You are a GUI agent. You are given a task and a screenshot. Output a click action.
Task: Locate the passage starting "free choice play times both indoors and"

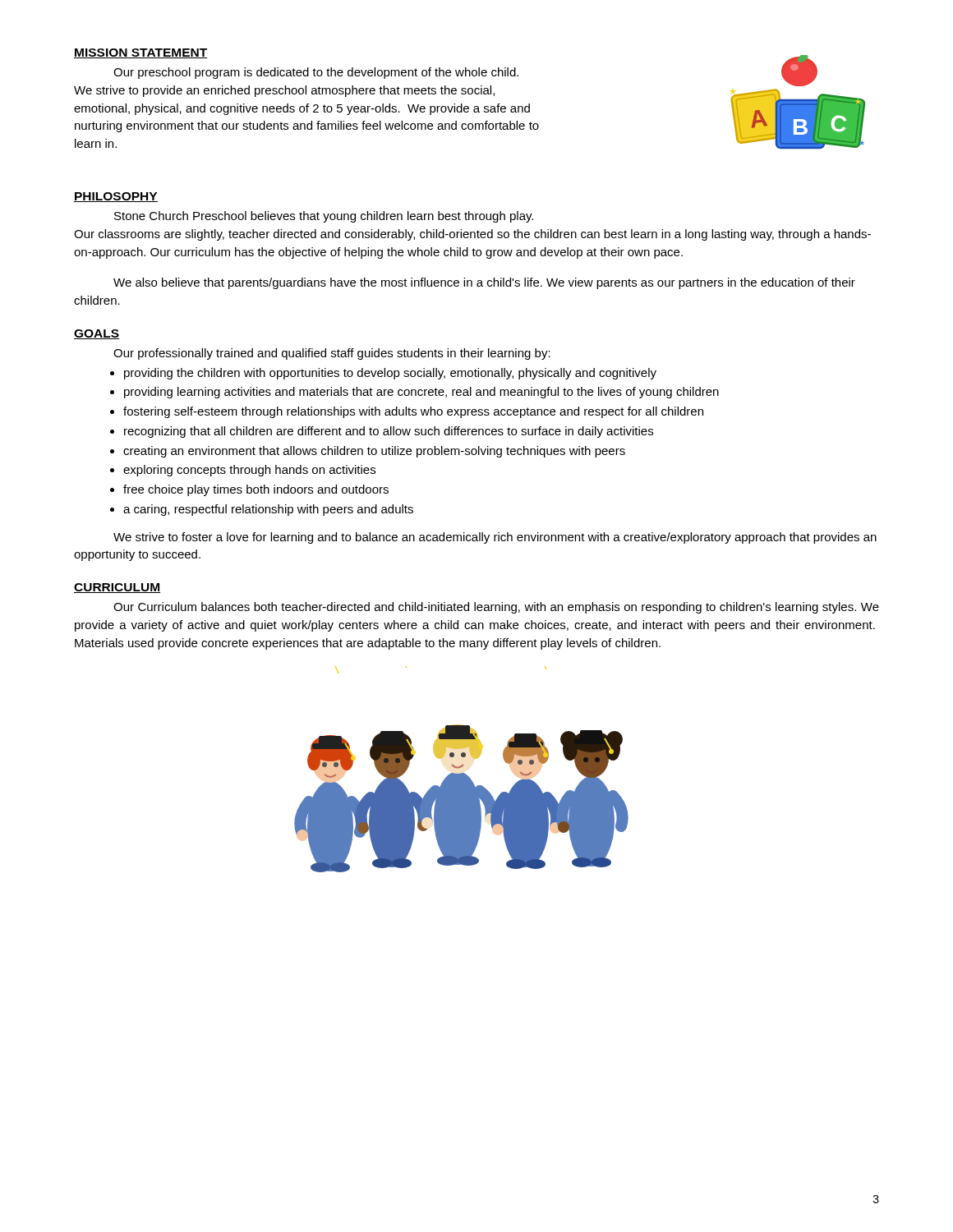coord(256,489)
